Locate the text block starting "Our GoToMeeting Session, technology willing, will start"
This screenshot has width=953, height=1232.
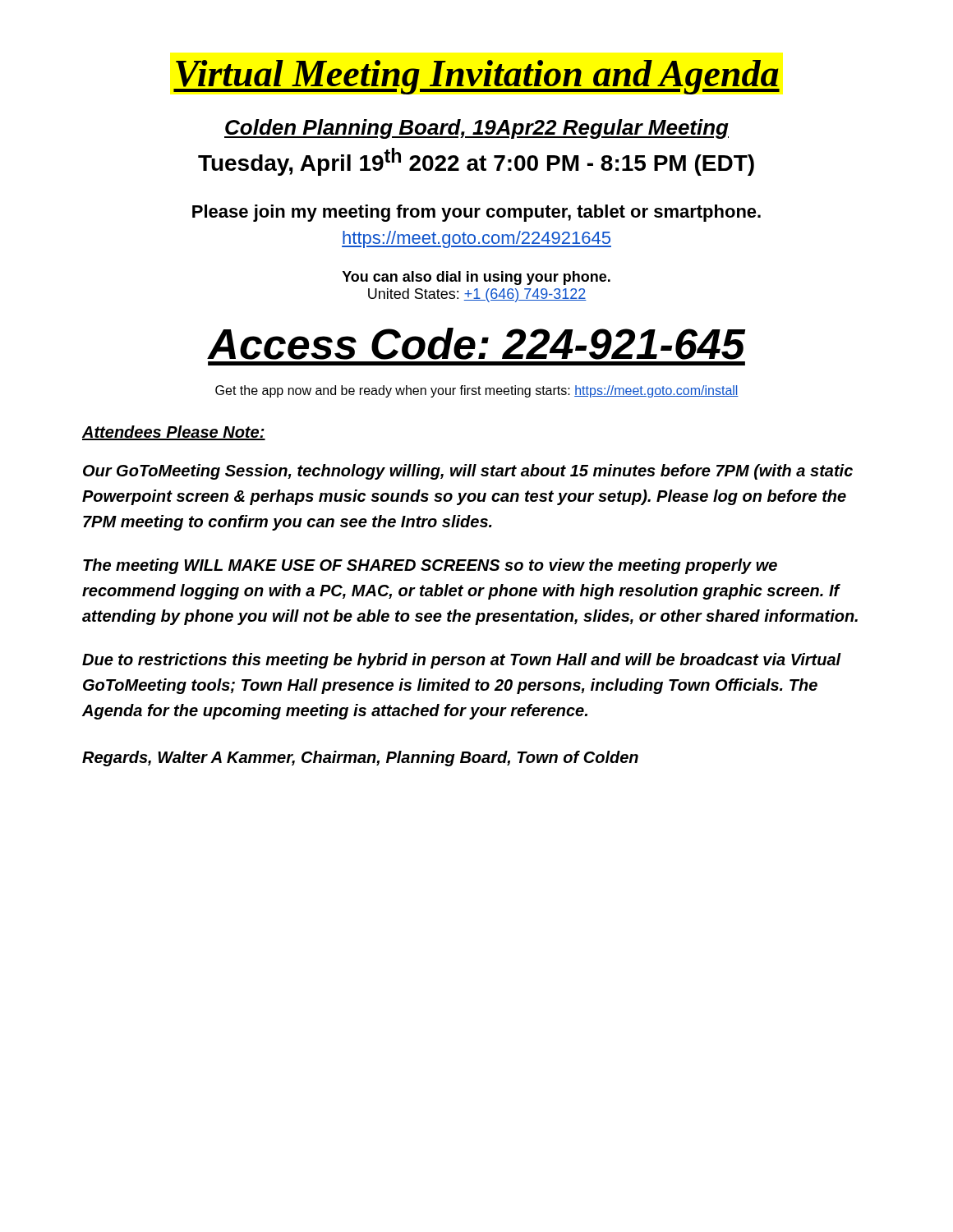pos(468,496)
